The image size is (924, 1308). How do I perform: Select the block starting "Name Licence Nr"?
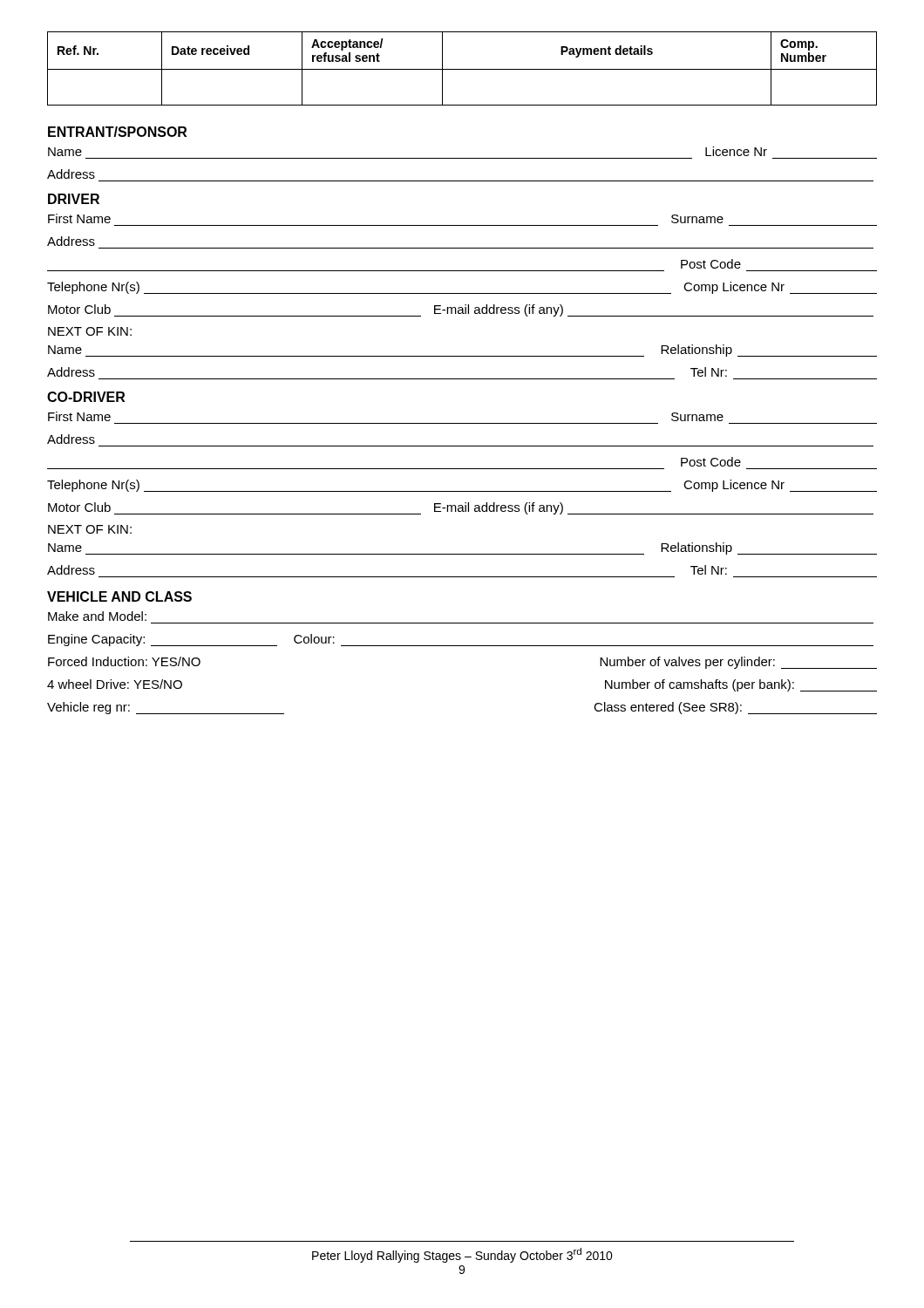pos(462,150)
